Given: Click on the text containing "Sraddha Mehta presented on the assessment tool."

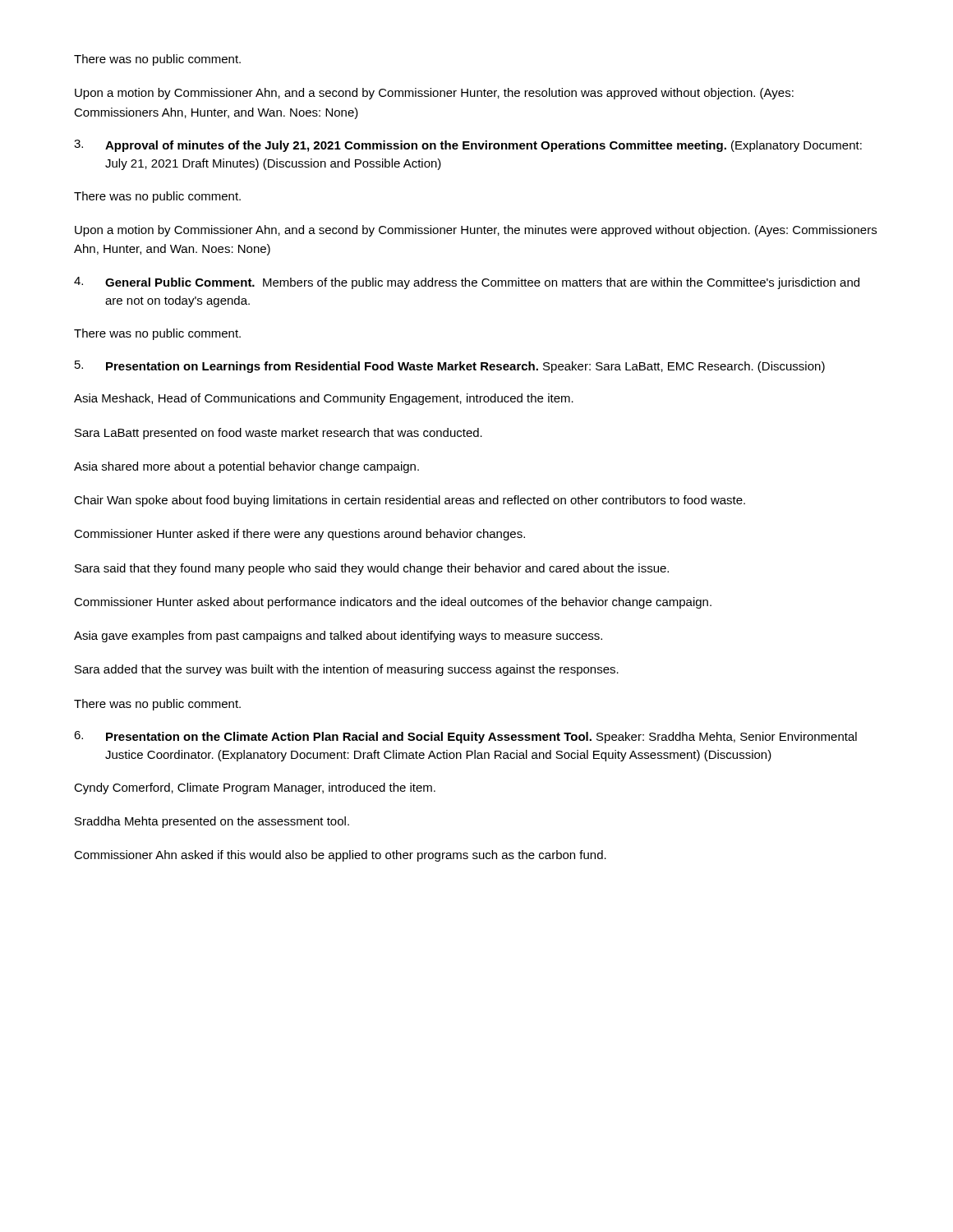Looking at the screenshot, I should click(212, 822).
